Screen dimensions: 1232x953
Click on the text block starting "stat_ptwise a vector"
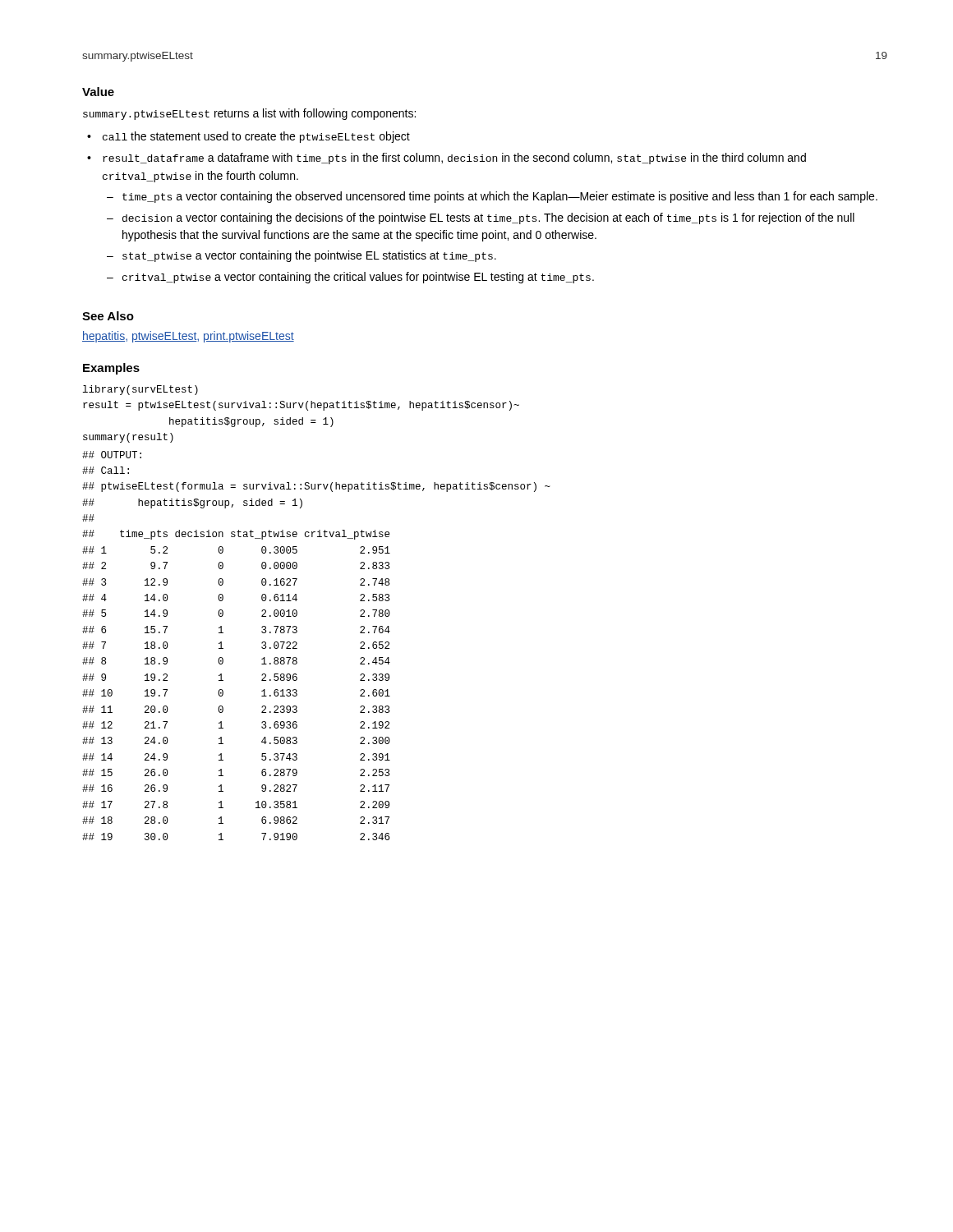coord(309,256)
